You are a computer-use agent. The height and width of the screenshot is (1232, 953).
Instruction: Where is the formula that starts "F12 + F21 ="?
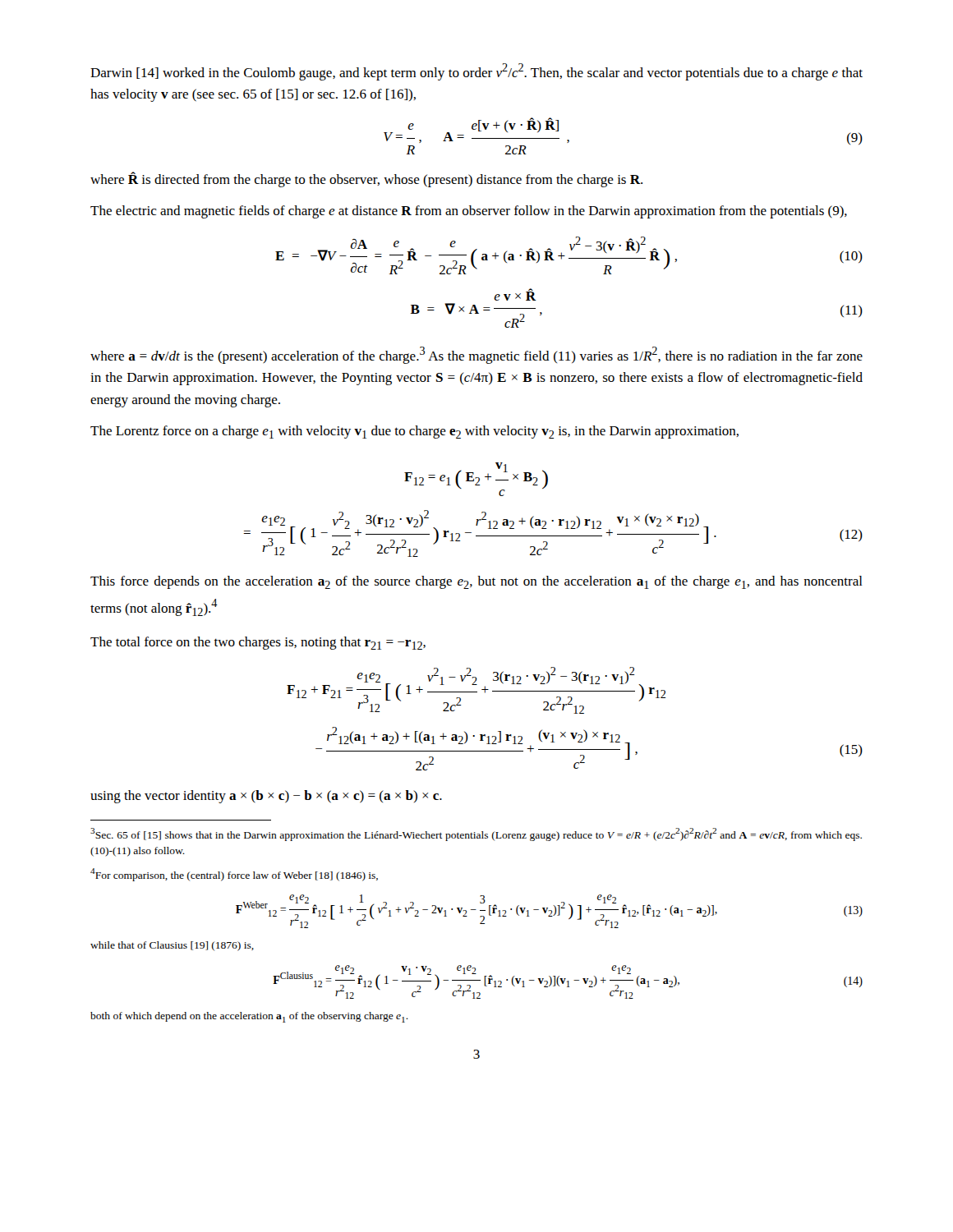(x=476, y=720)
